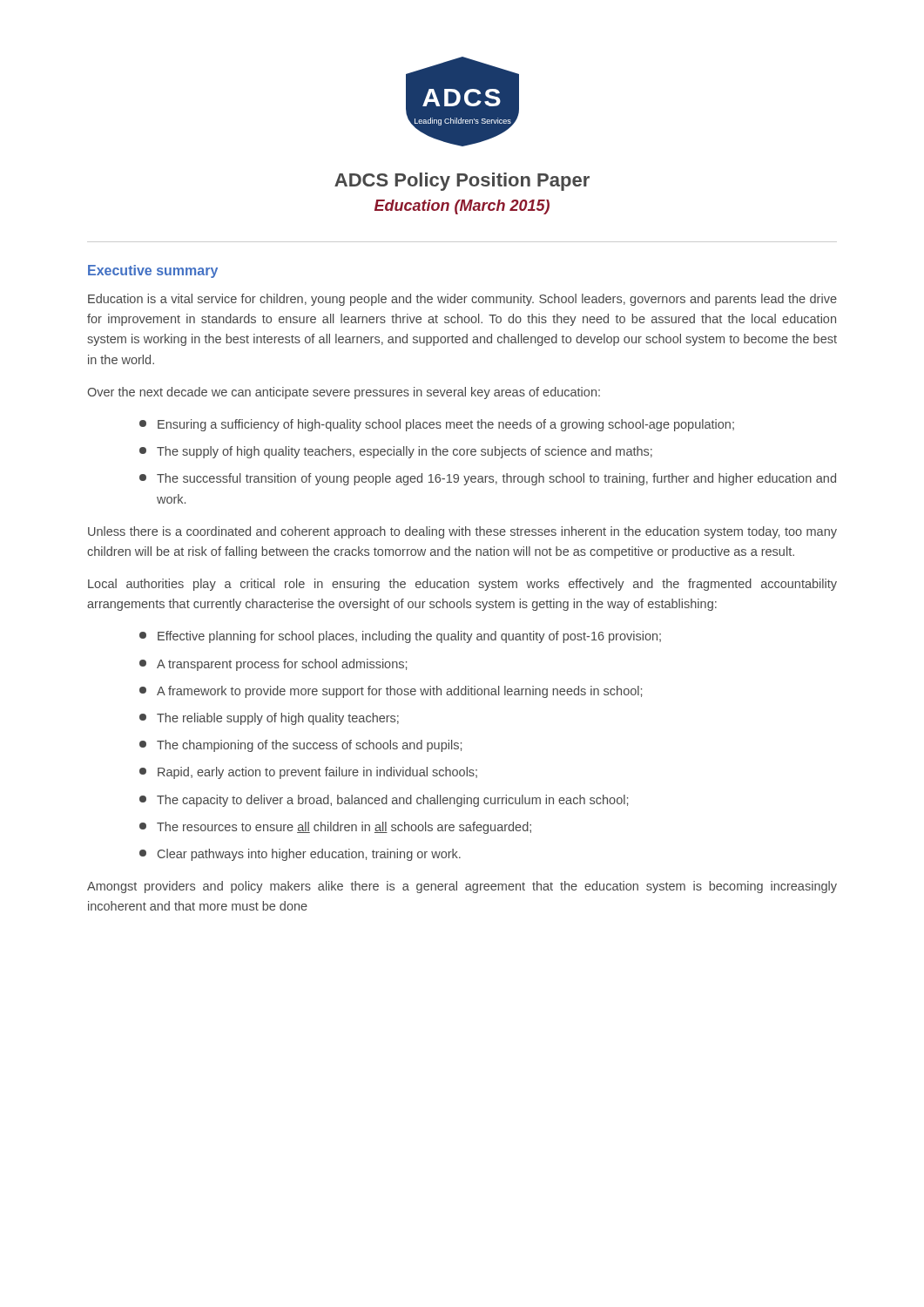Point to the block beginning "The successful transition of young people"
This screenshot has width=924, height=1307.
(x=488, y=489)
